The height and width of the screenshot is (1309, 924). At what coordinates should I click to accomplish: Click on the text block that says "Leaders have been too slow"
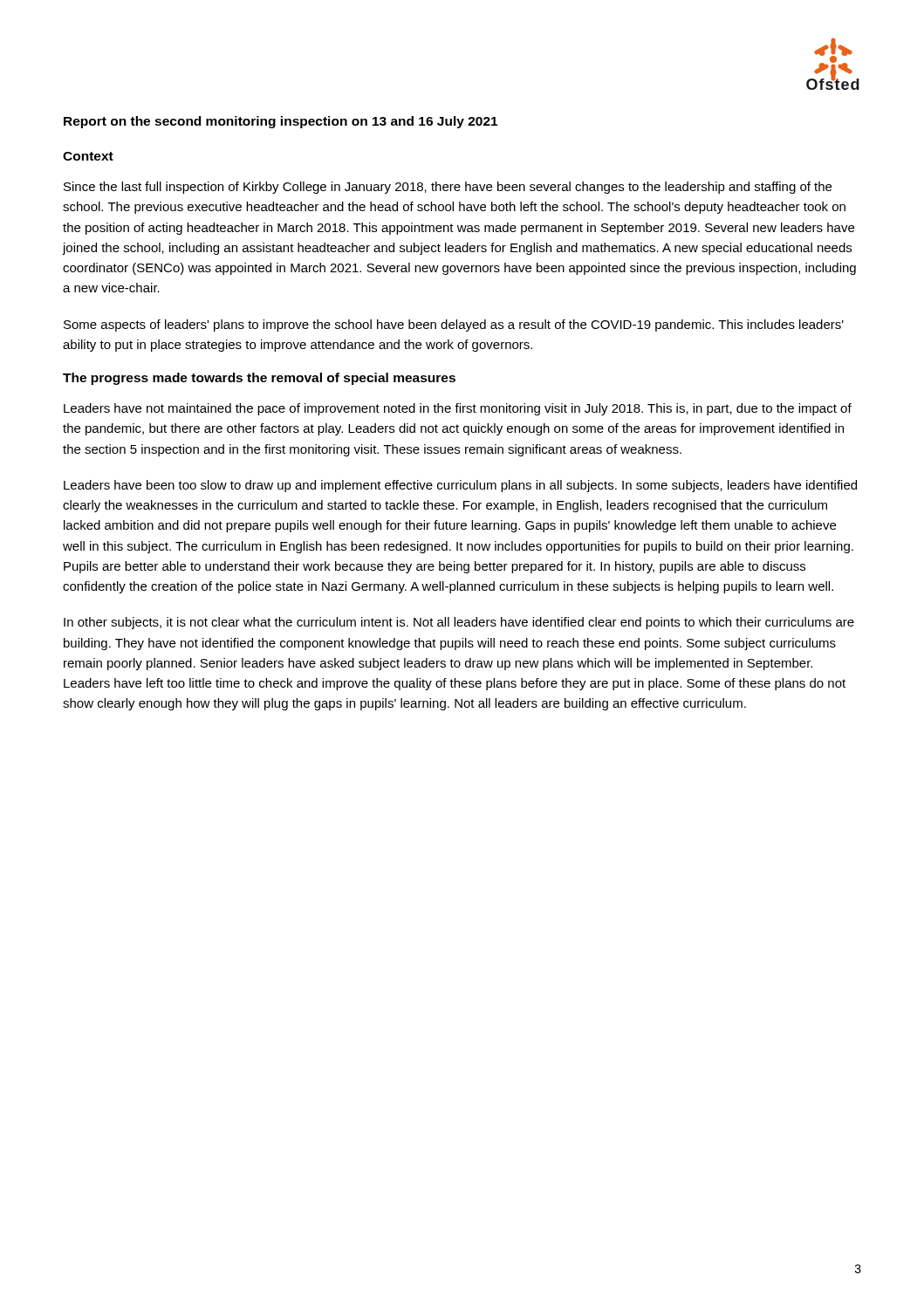460,535
